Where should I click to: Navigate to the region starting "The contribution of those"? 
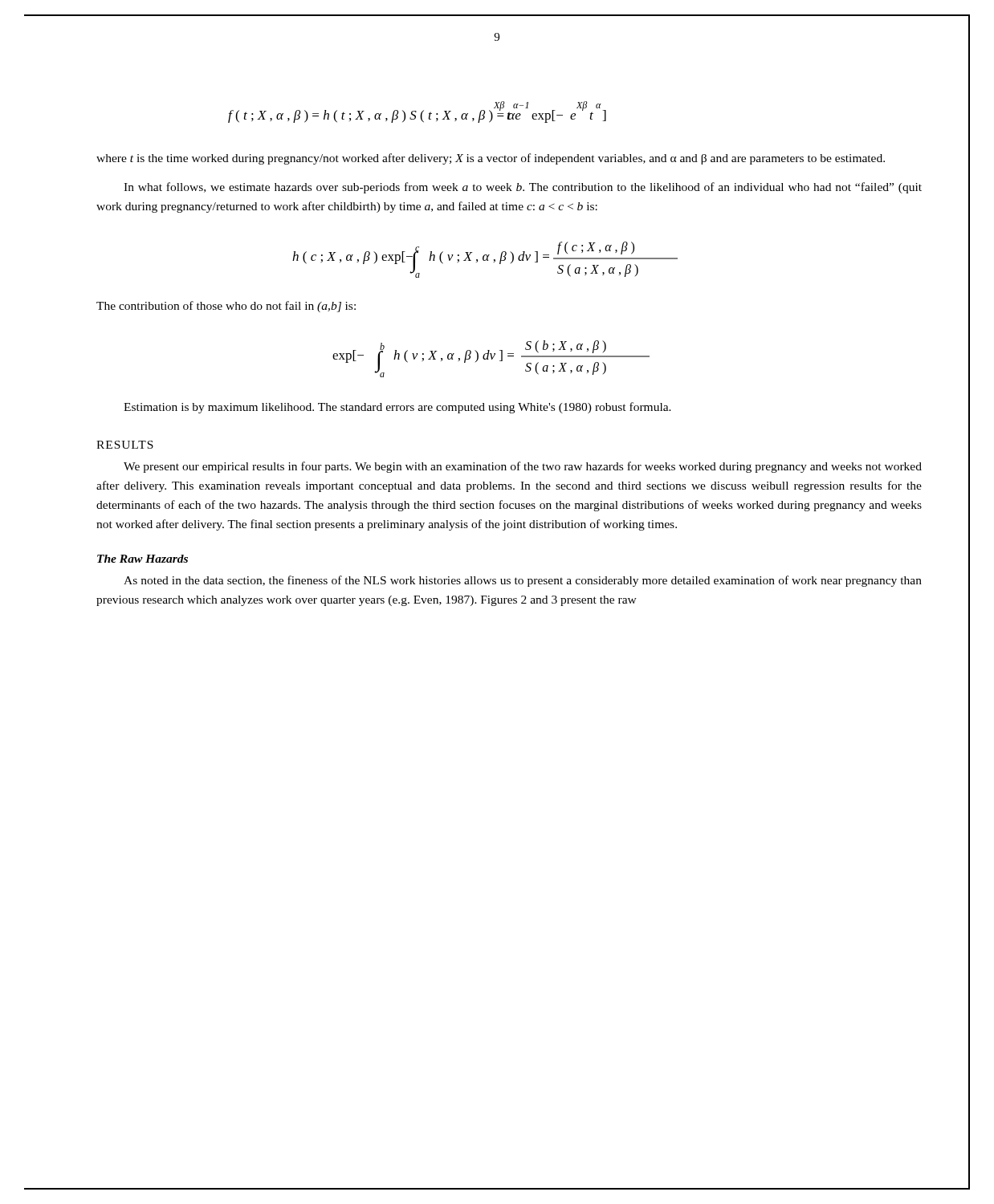coord(226,305)
